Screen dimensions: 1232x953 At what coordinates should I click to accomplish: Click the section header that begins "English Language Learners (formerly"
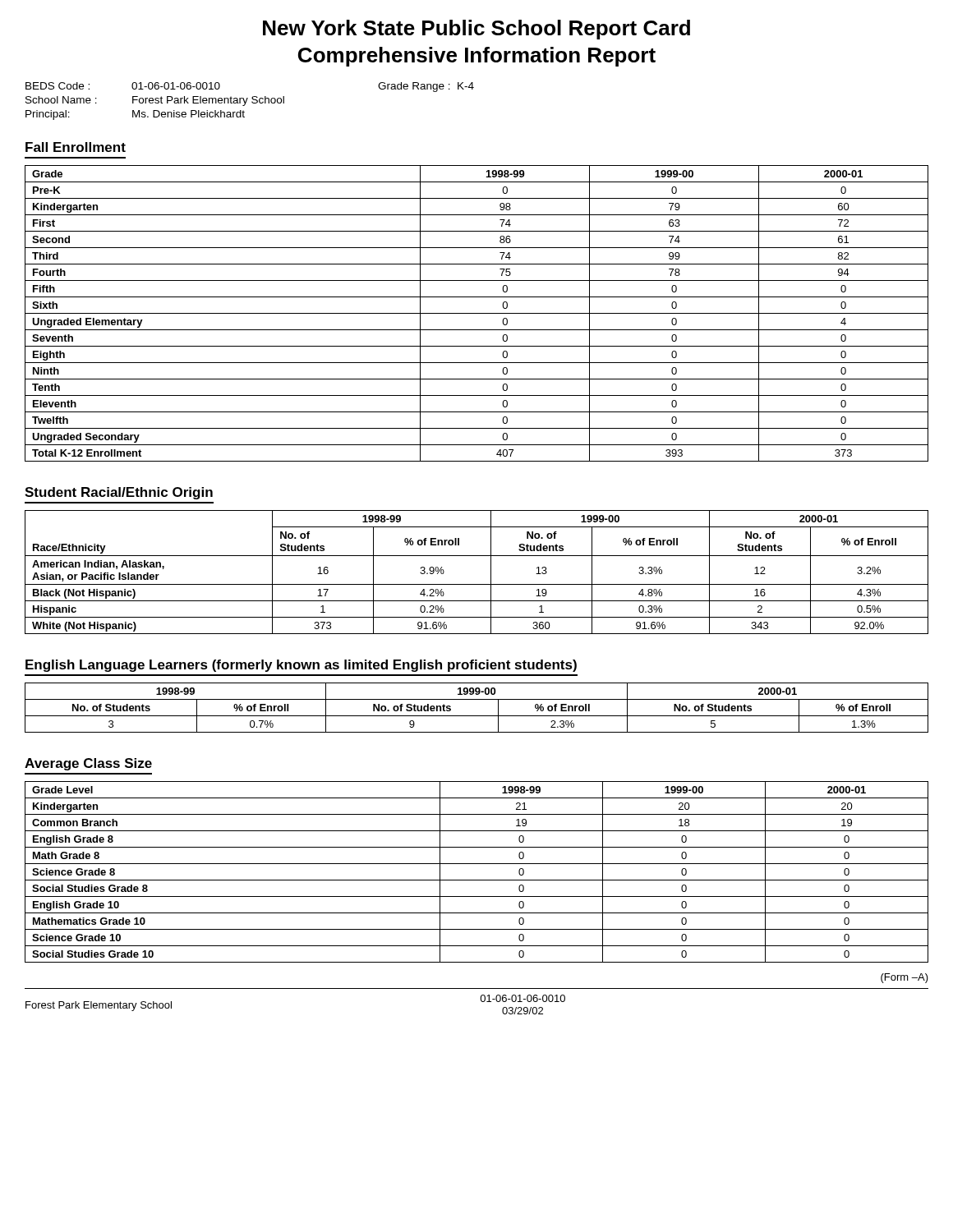(x=301, y=667)
